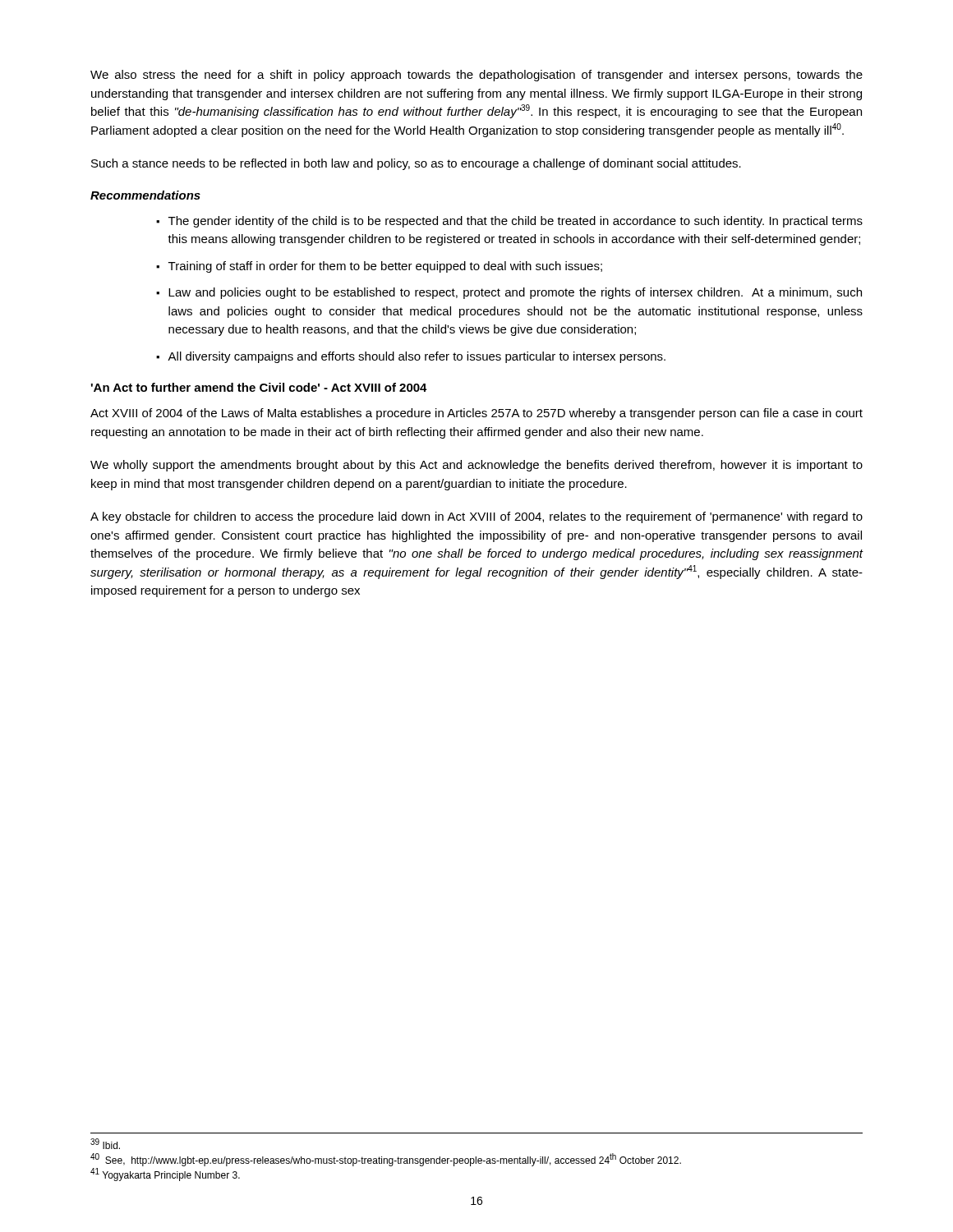Point to the text block starting "'An Act to further amend the Civil"
953x1232 pixels.
[259, 387]
